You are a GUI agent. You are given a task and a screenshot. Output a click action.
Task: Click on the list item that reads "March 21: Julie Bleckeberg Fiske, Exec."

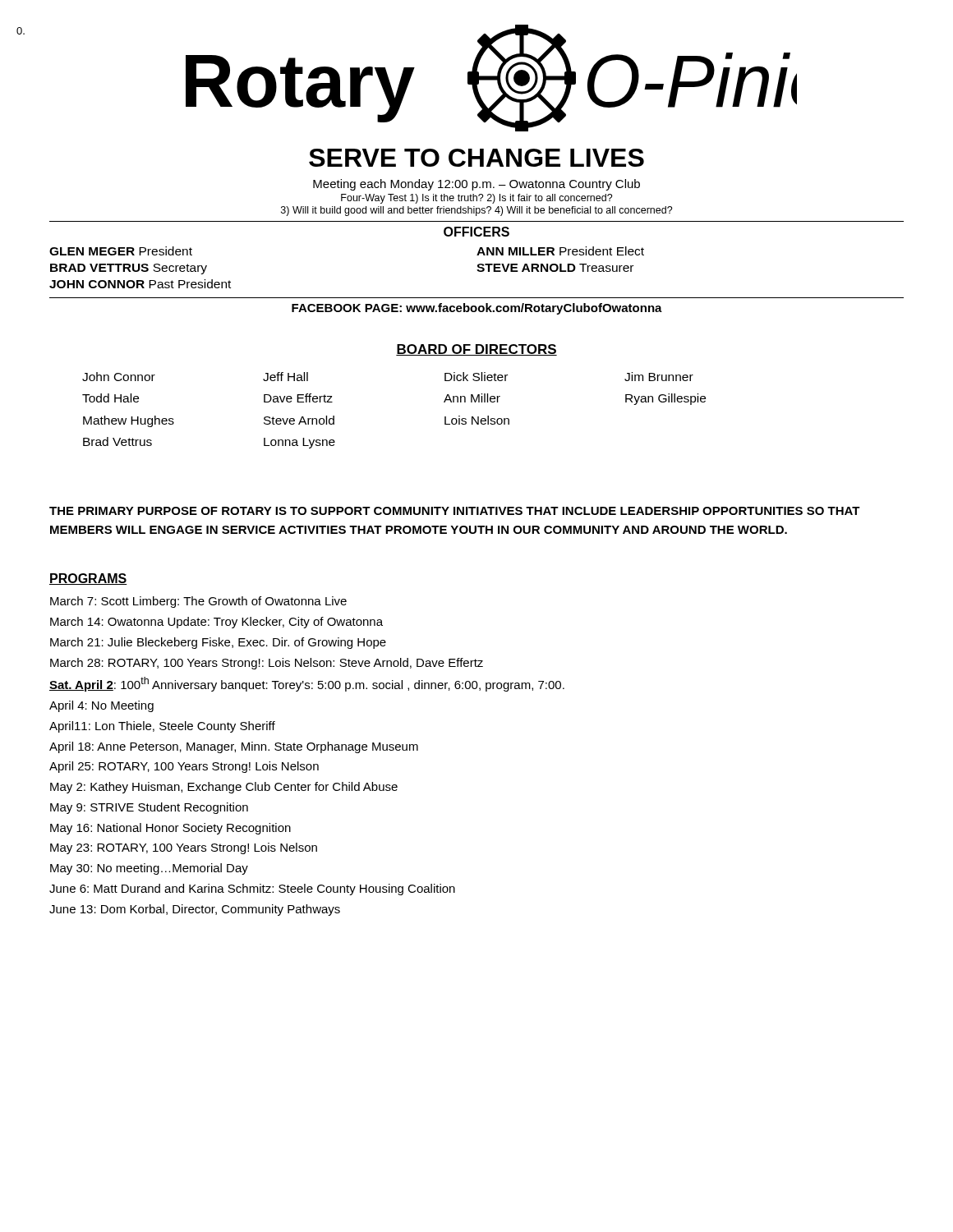tap(218, 642)
